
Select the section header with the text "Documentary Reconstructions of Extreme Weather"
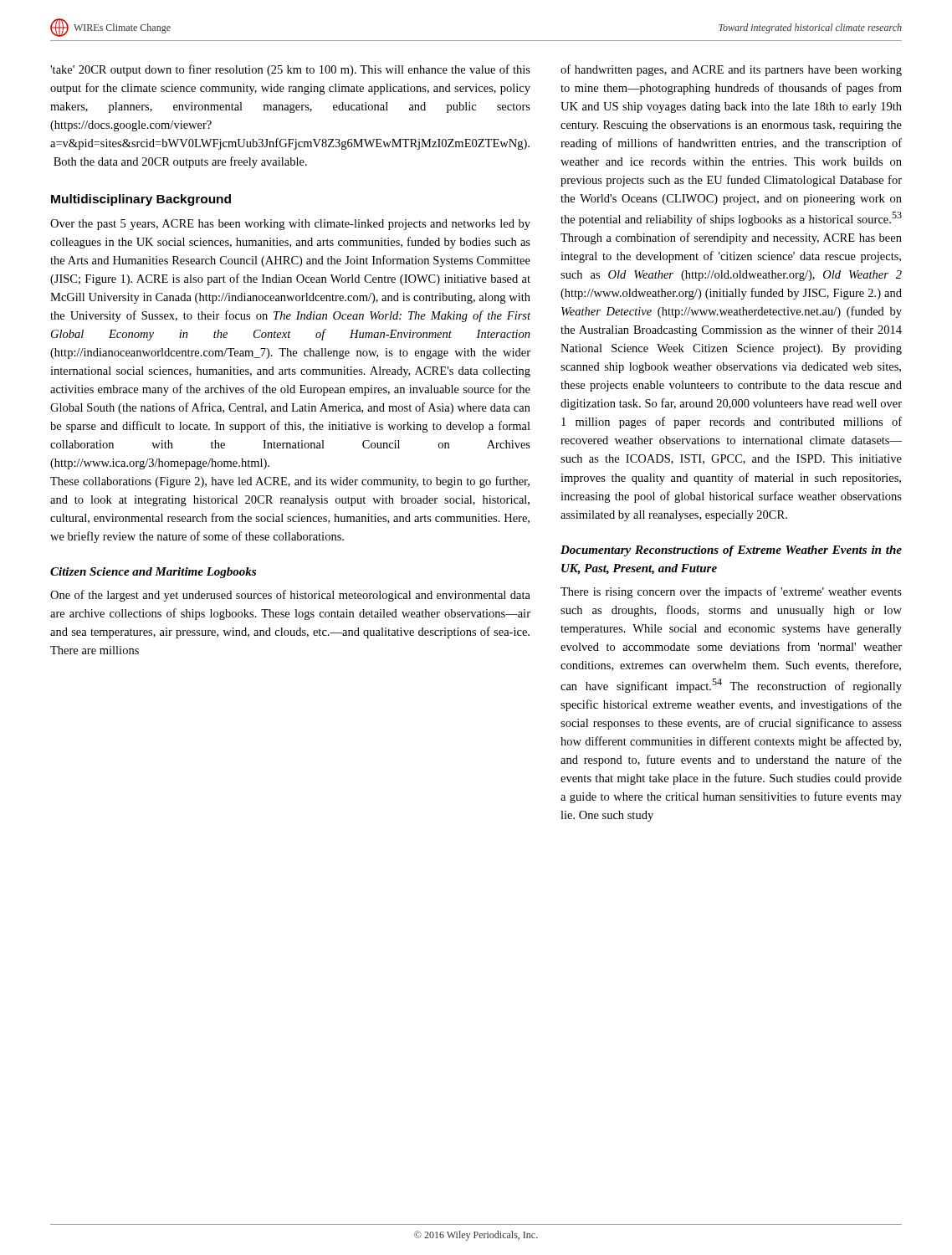[x=731, y=559]
